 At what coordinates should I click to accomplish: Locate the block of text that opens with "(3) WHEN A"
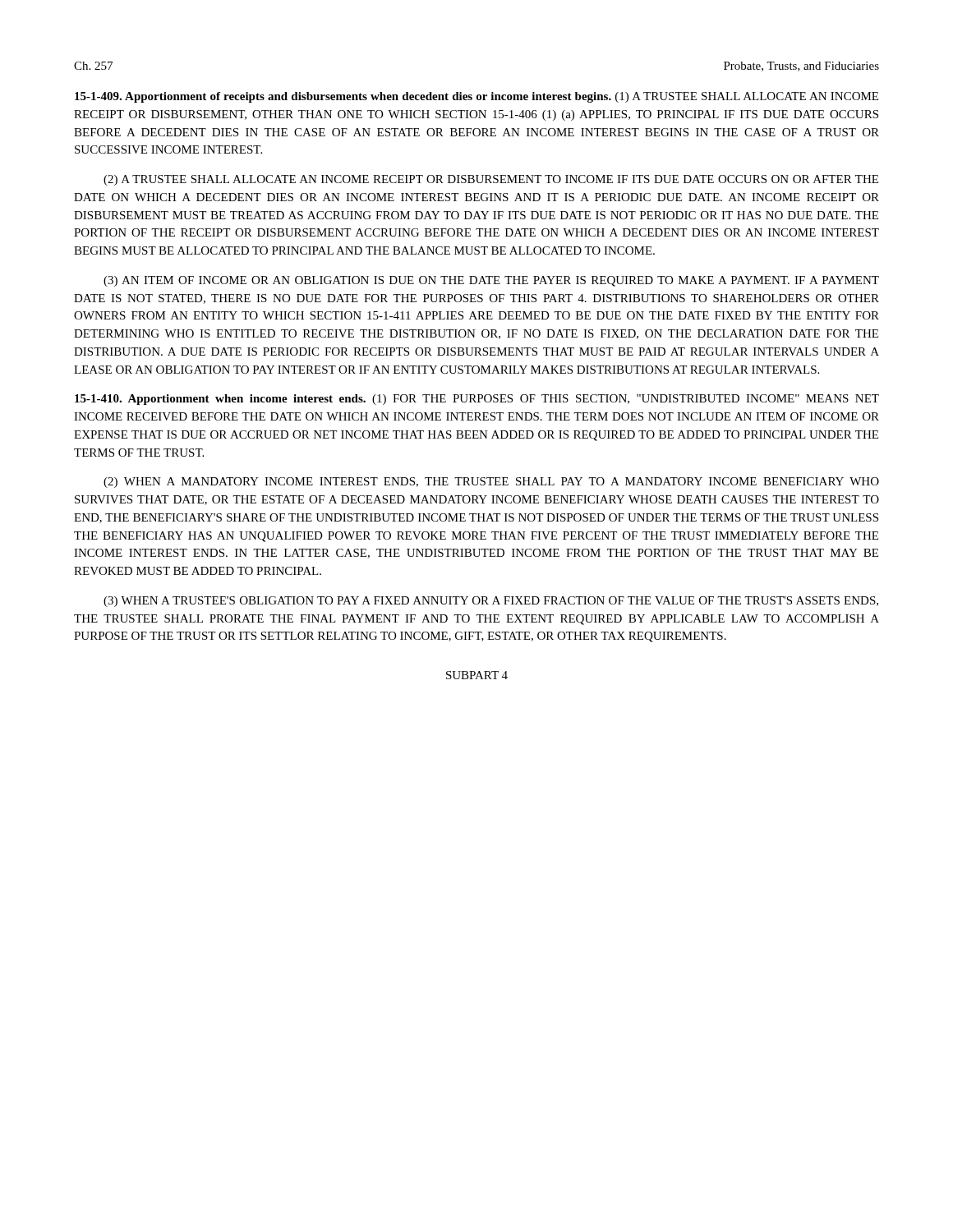pos(476,619)
